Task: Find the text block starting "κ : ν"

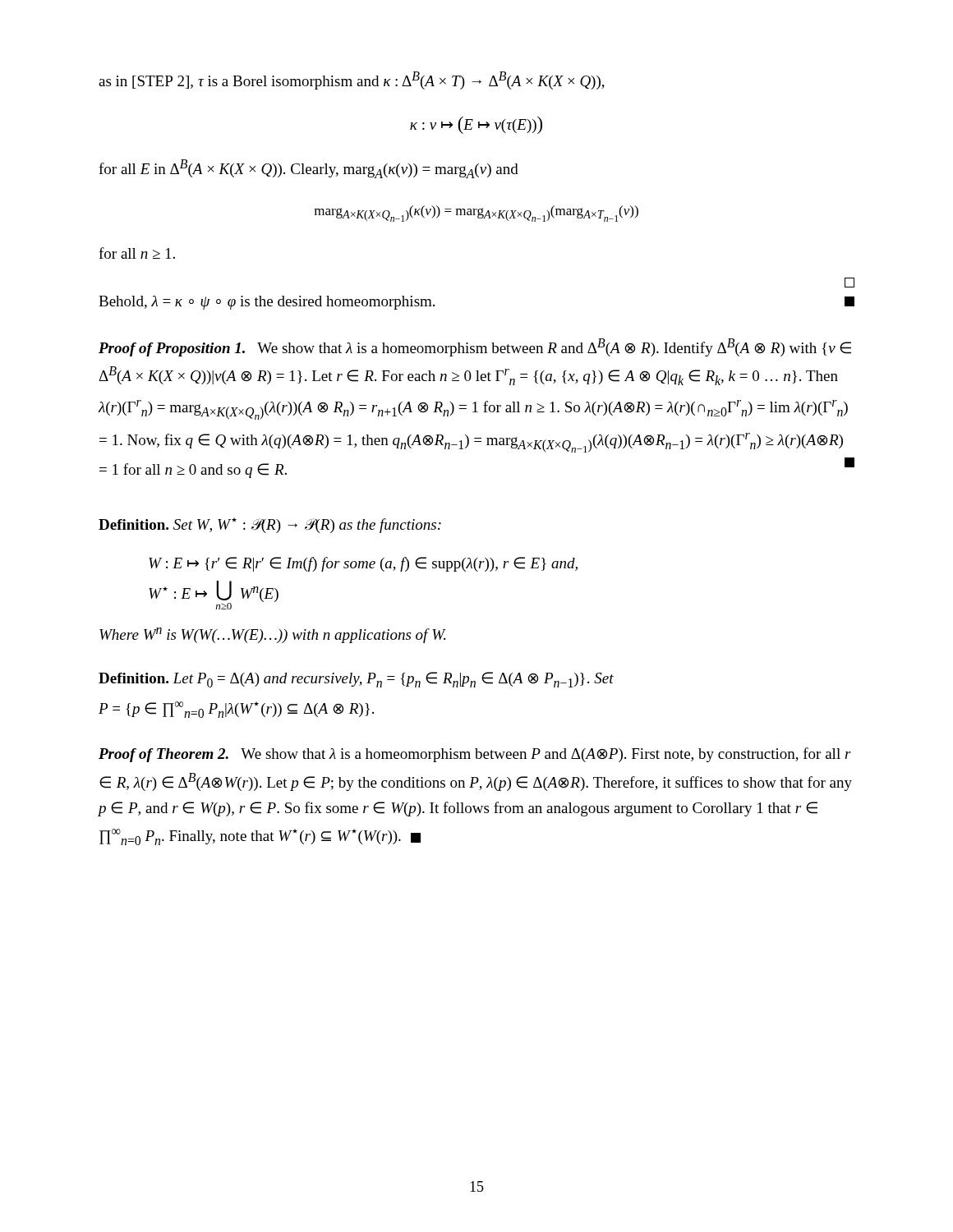Action: click(x=476, y=123)
